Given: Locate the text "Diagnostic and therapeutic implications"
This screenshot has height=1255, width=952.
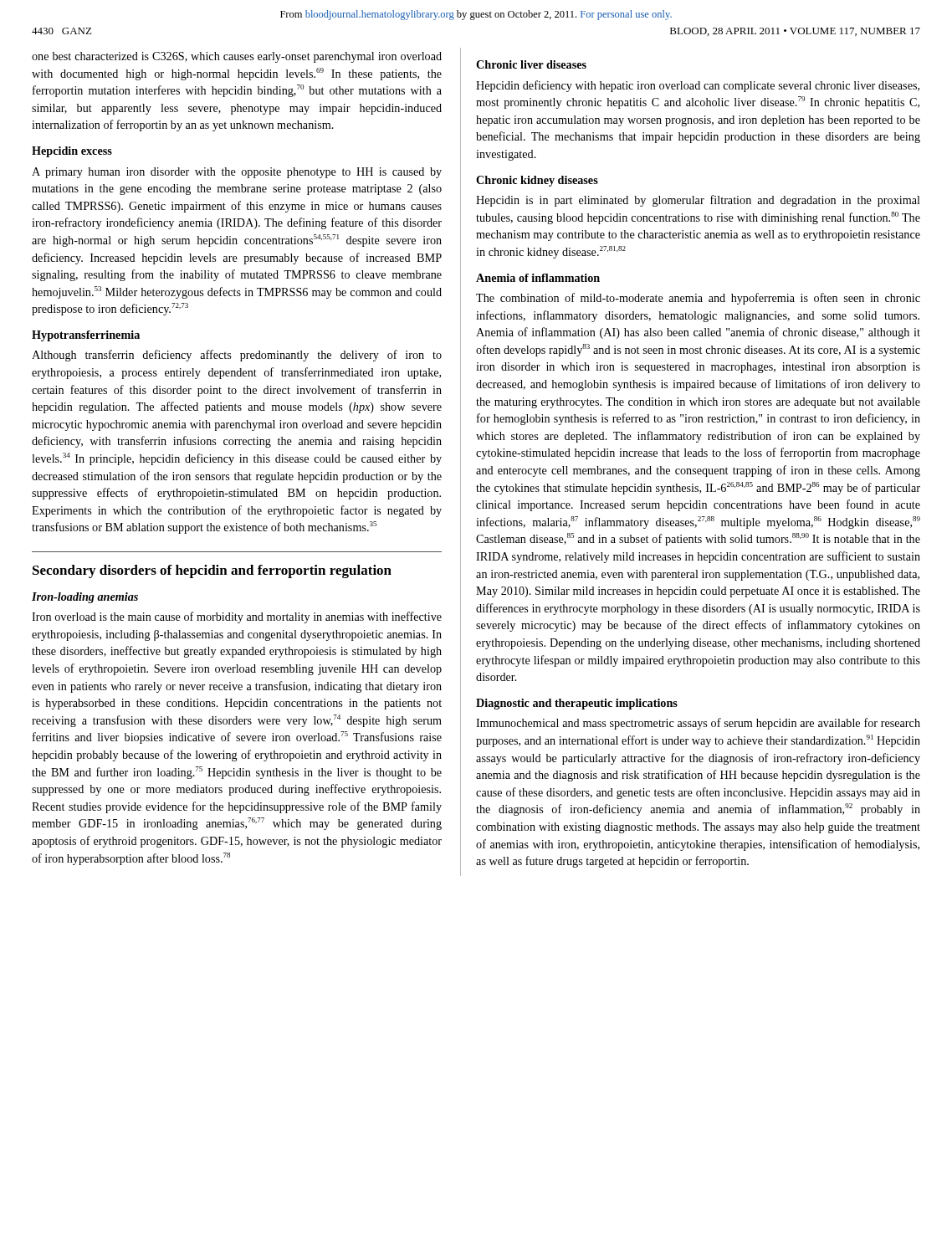Looking at the screenshot, I should click(x=577, y=703).
